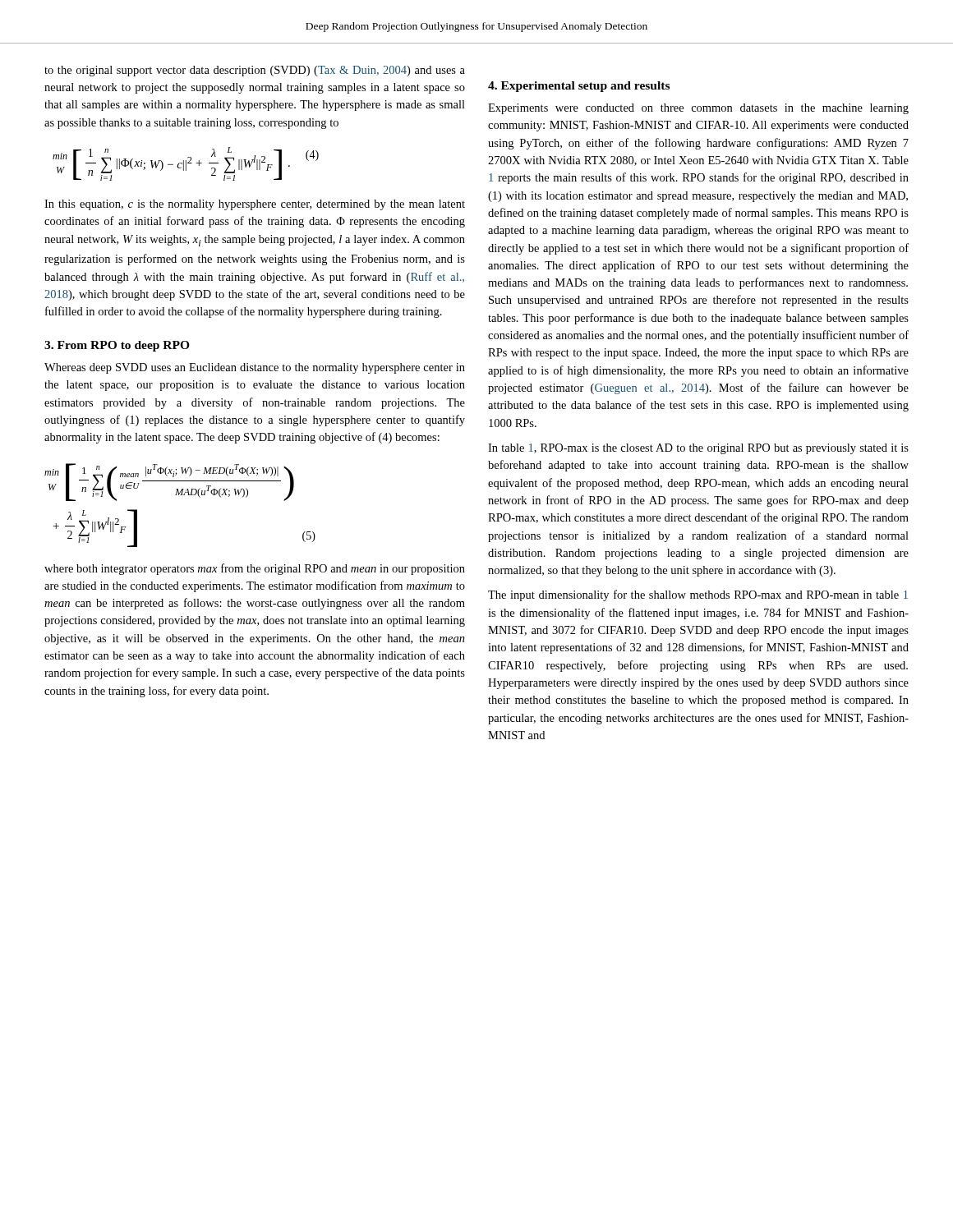Click on the text block containing "The input dimensionality for"
953x1232 pixels.
(698, 665)
